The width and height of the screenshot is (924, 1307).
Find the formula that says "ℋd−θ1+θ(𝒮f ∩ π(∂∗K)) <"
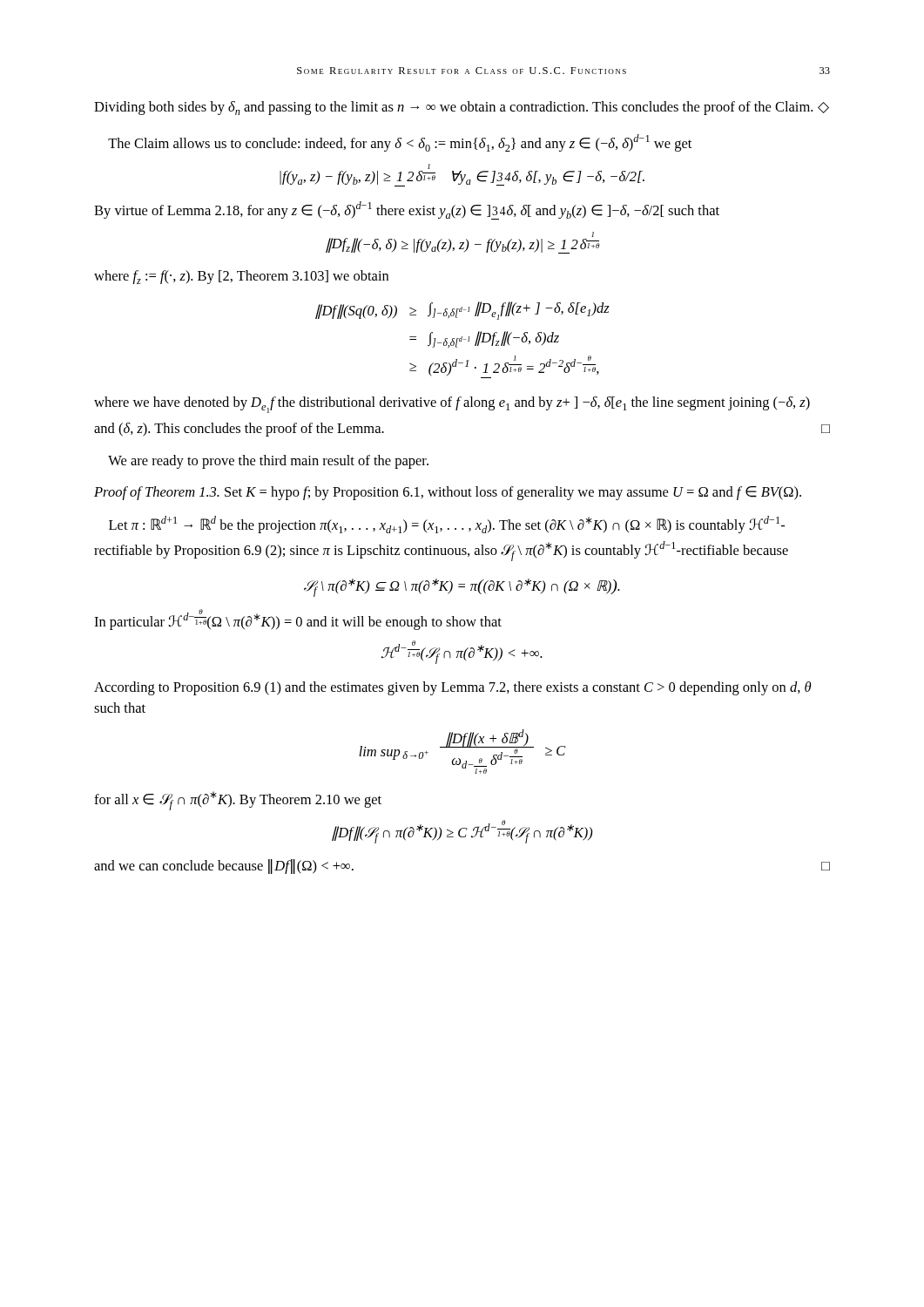[x=462, y=652]
